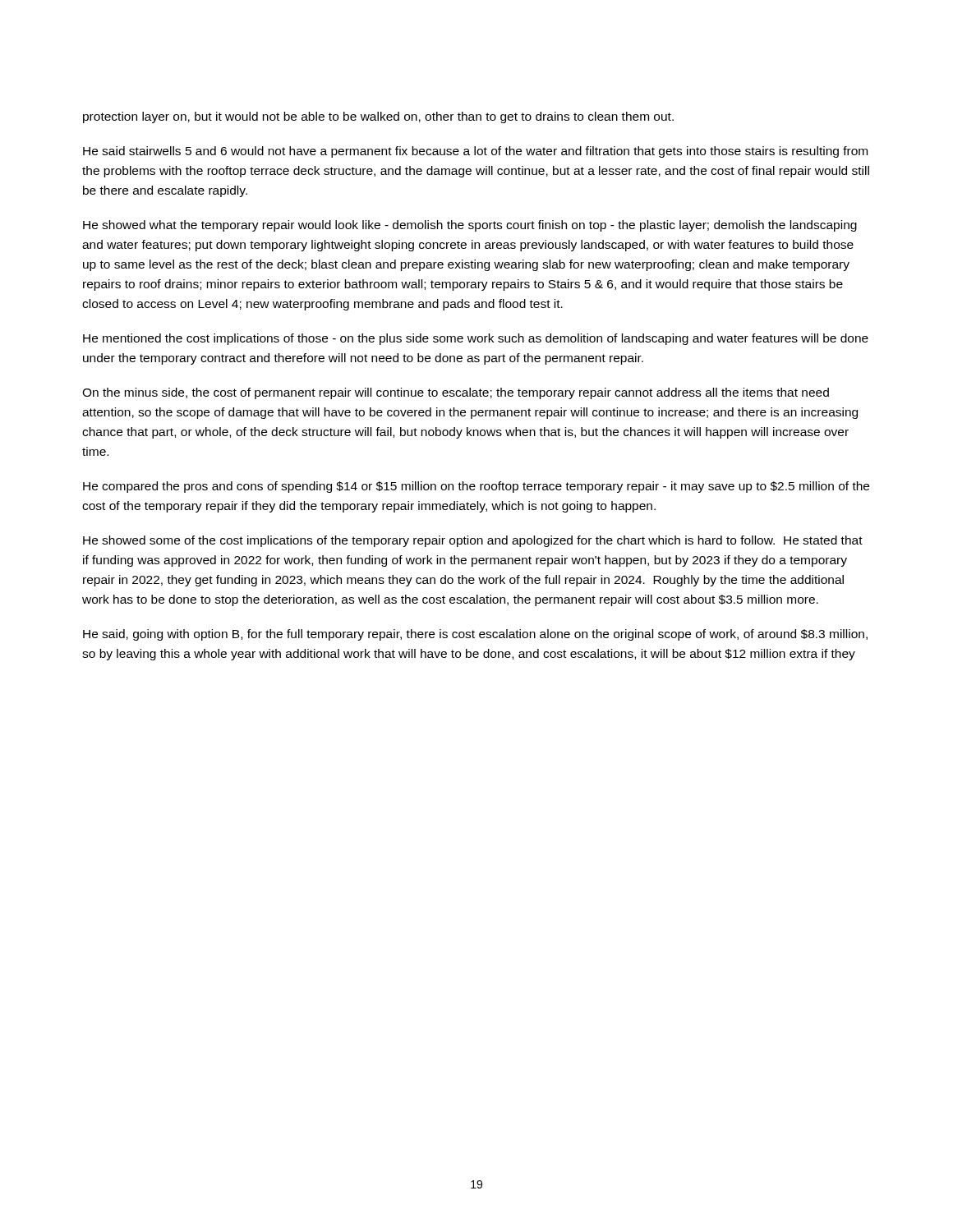Find the text block containing "He compared the pros and cons of"
The image size is (953, 1232).
pos(476,496)
